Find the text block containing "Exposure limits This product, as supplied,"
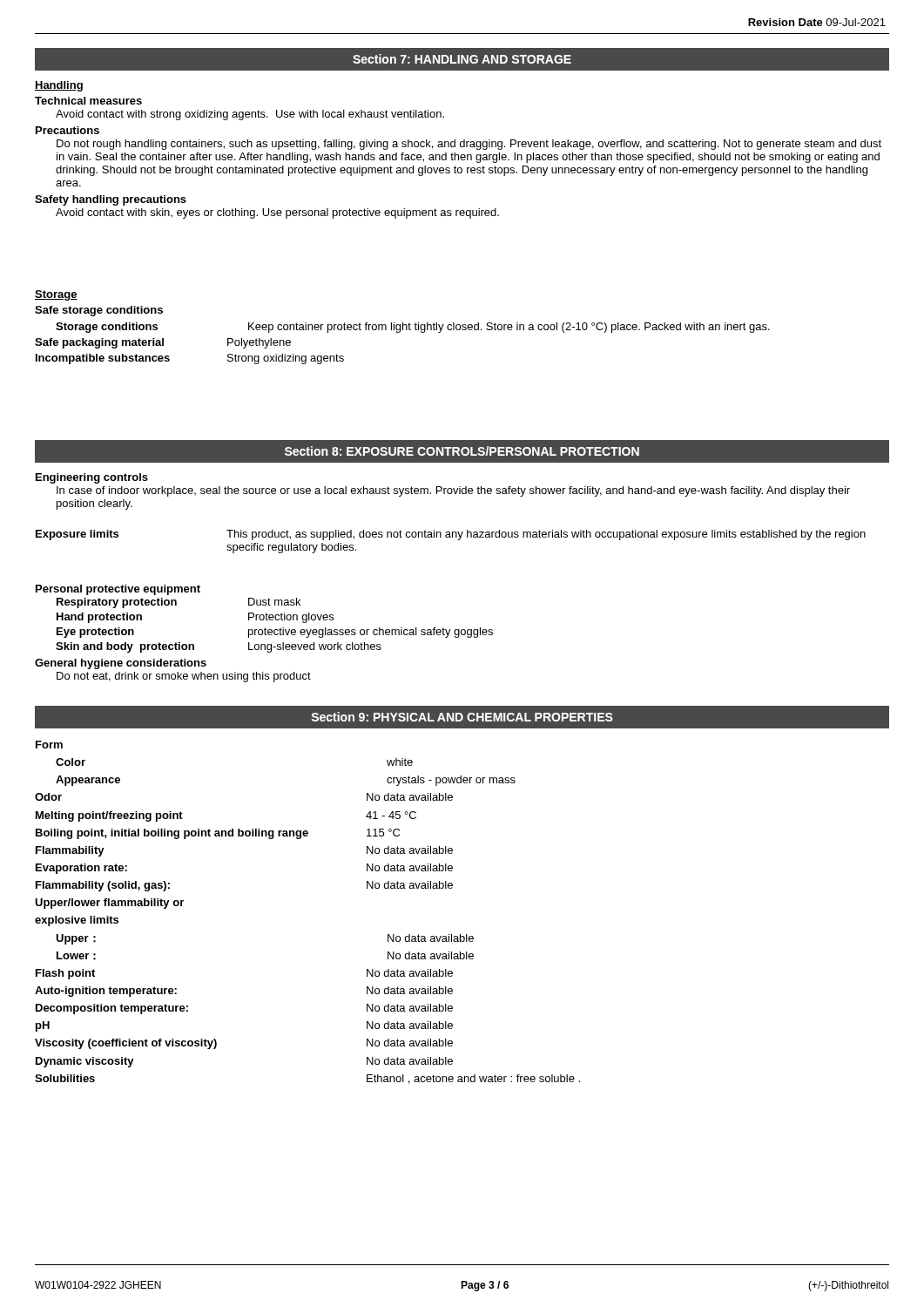The height and width of the screenshot is (1307, 924). [462, 540]
